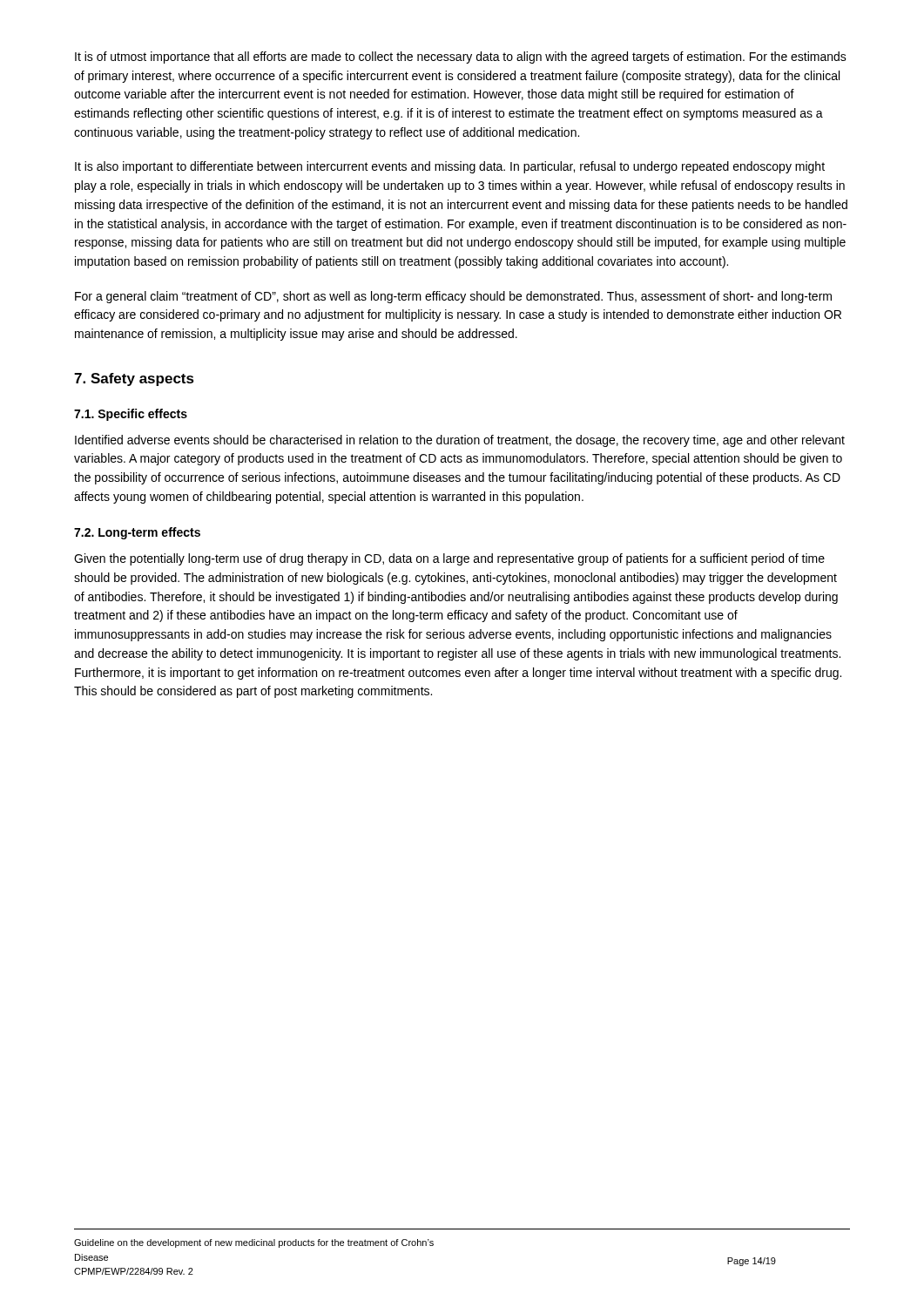
Task: Navigate to the passage starting "7.2. Long-term effects"
Action: tap(137, 533)
